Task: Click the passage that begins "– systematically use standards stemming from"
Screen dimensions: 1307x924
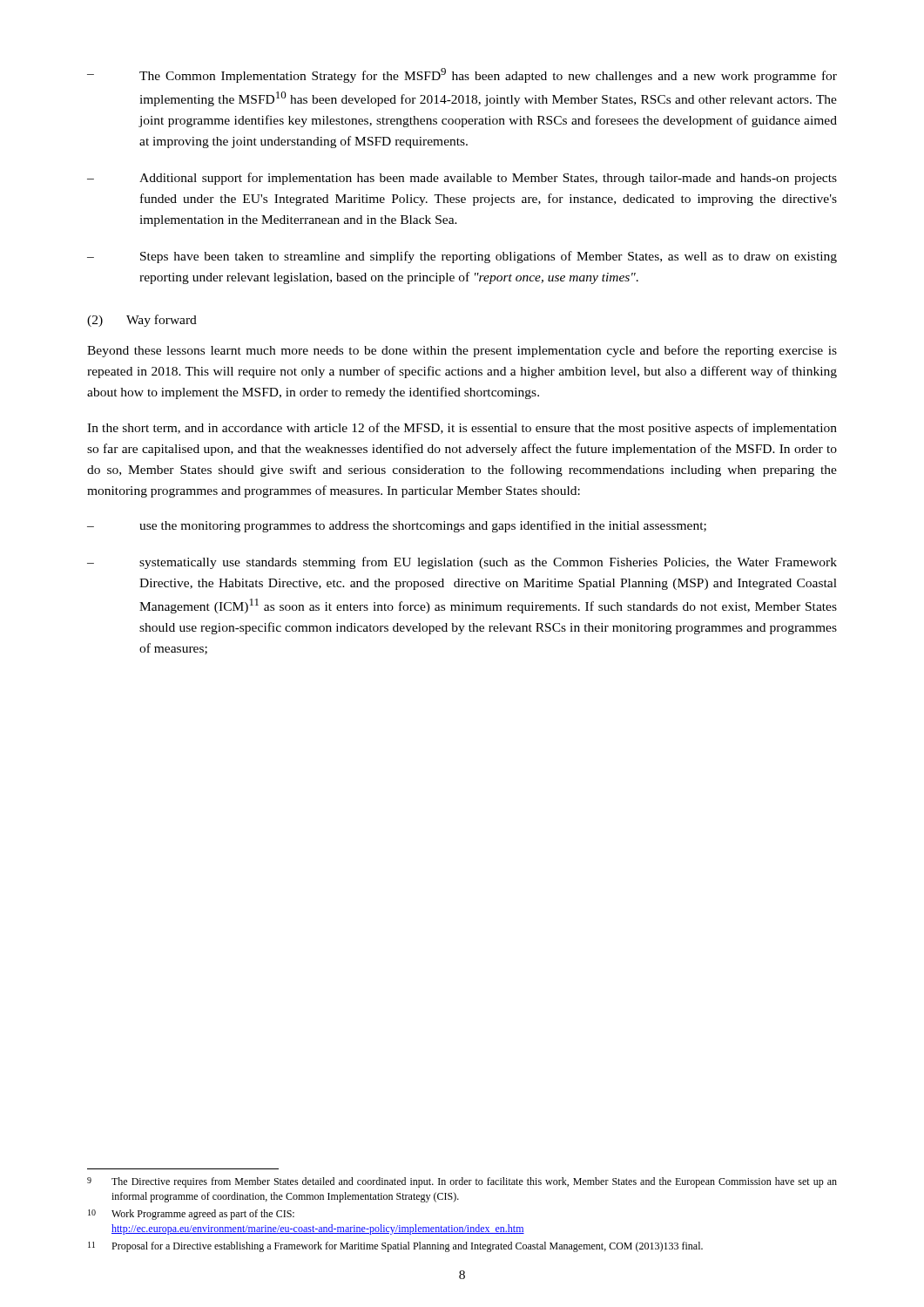Action: [462, 605]
